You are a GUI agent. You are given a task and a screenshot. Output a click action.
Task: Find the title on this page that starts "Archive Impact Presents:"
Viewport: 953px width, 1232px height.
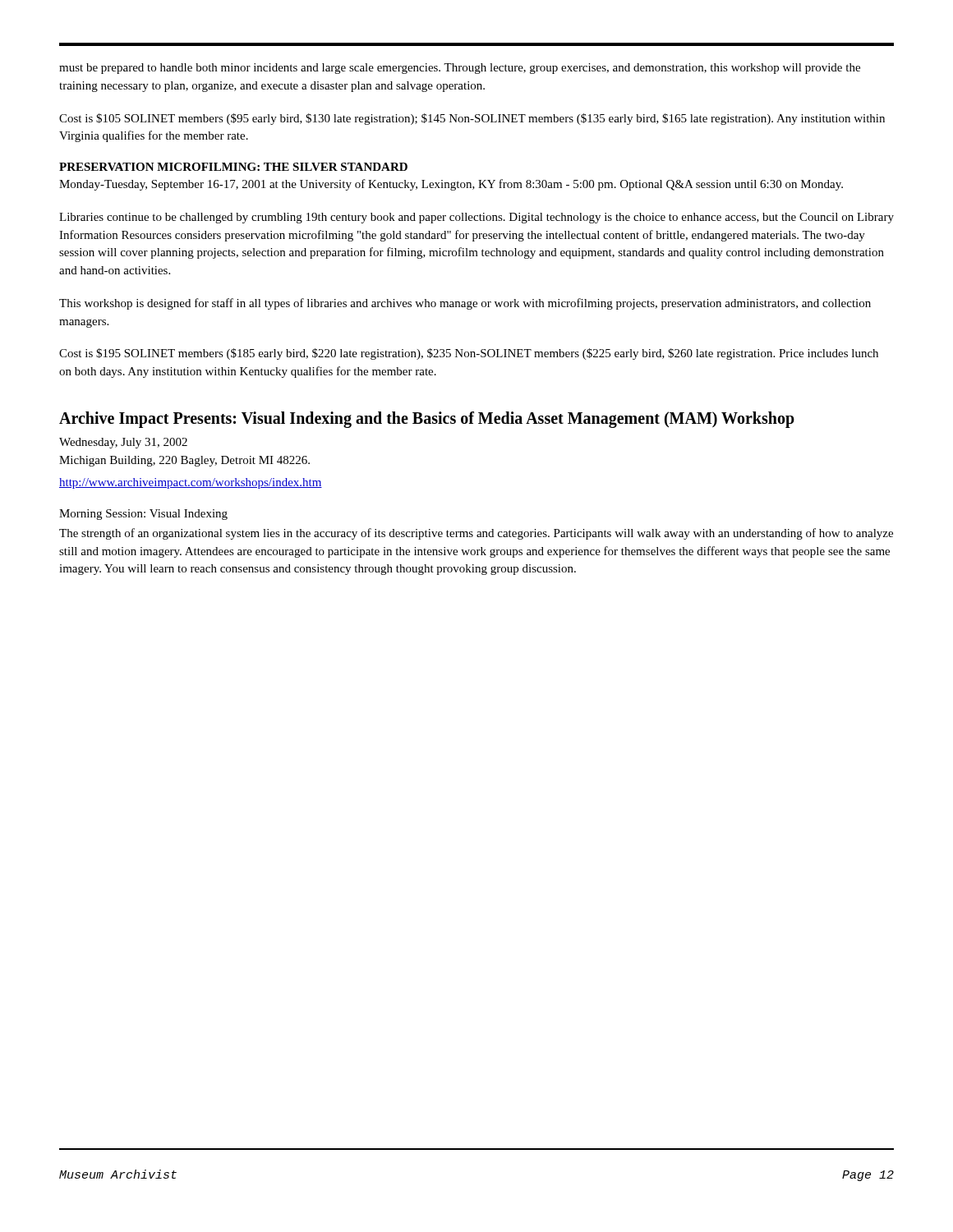click(427, 418)
